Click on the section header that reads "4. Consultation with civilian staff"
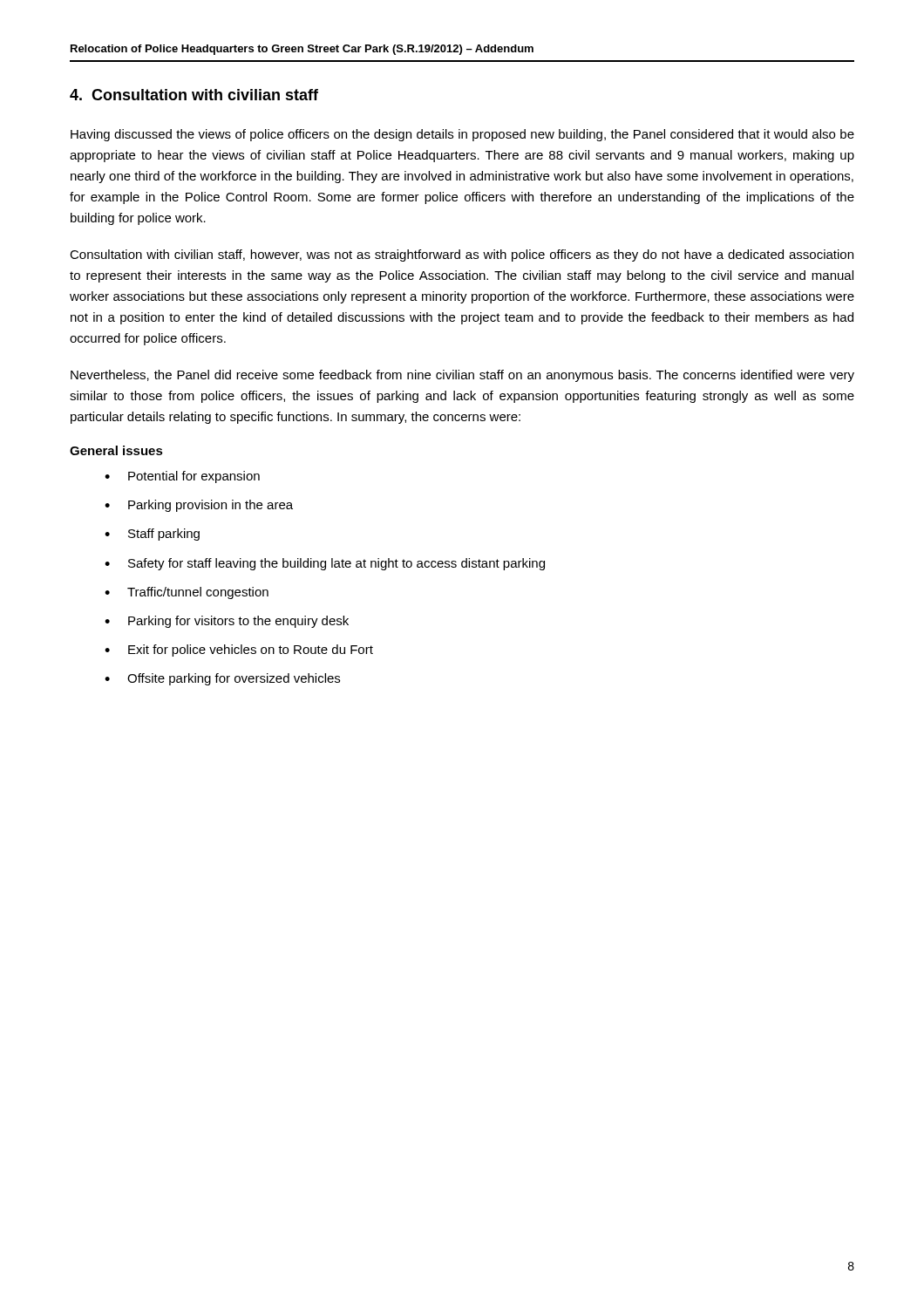The width and height of the screenshot is (924, 1308). (x=194, y=95)
